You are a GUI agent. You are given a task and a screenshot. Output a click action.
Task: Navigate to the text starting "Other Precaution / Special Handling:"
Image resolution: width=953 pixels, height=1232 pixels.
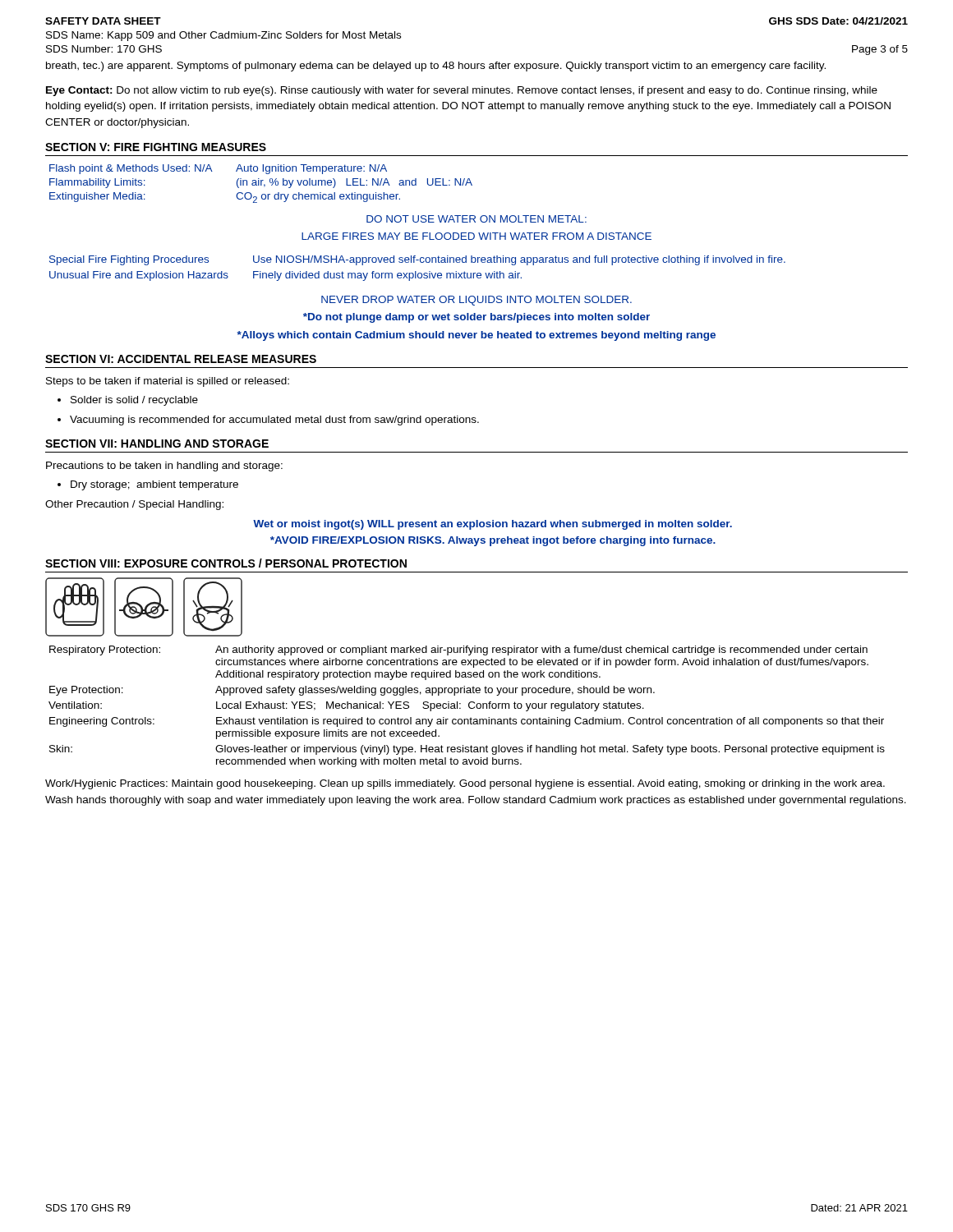134,505
